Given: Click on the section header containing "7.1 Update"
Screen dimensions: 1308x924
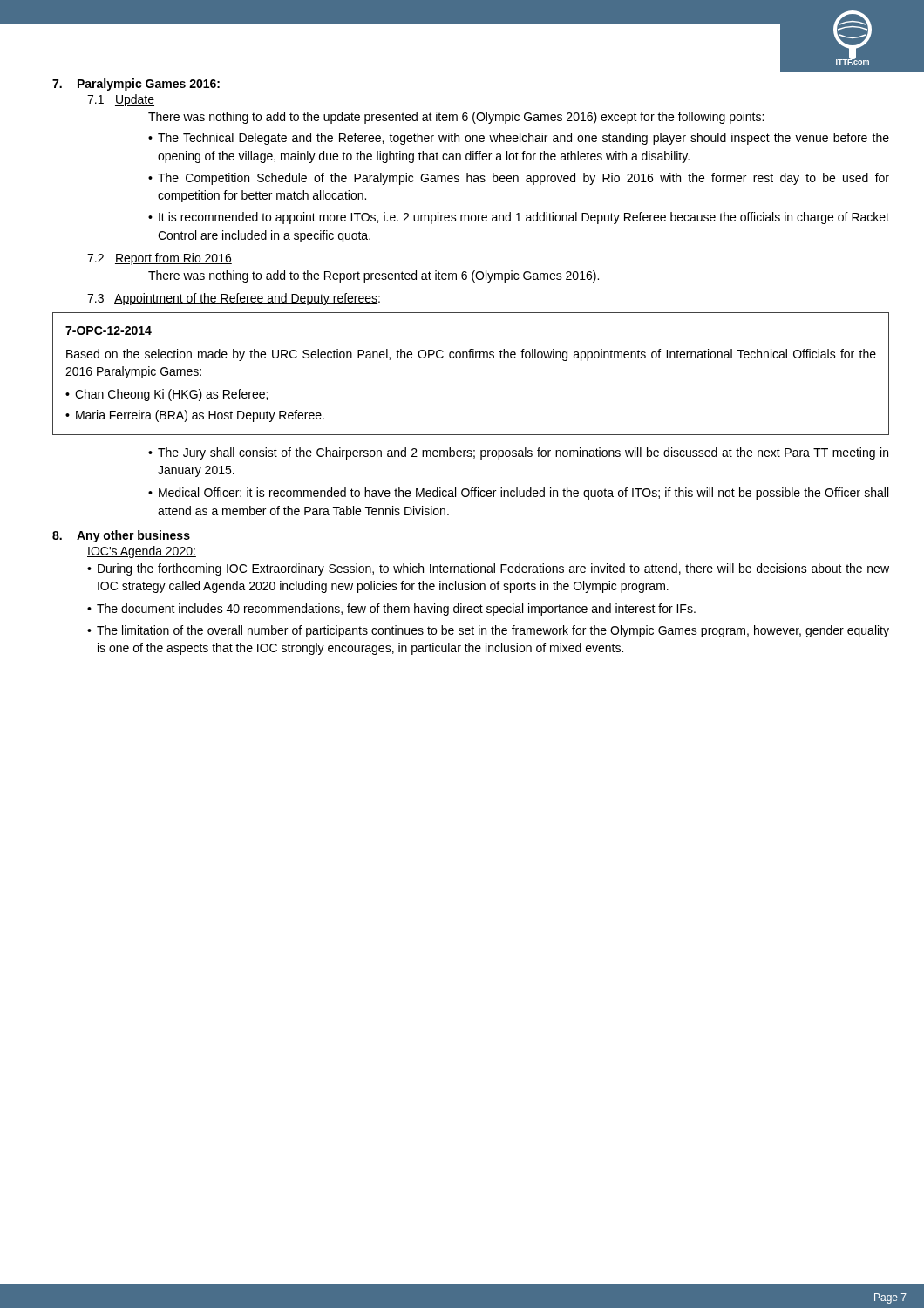Looking at the screenshot, I should 121,99.
